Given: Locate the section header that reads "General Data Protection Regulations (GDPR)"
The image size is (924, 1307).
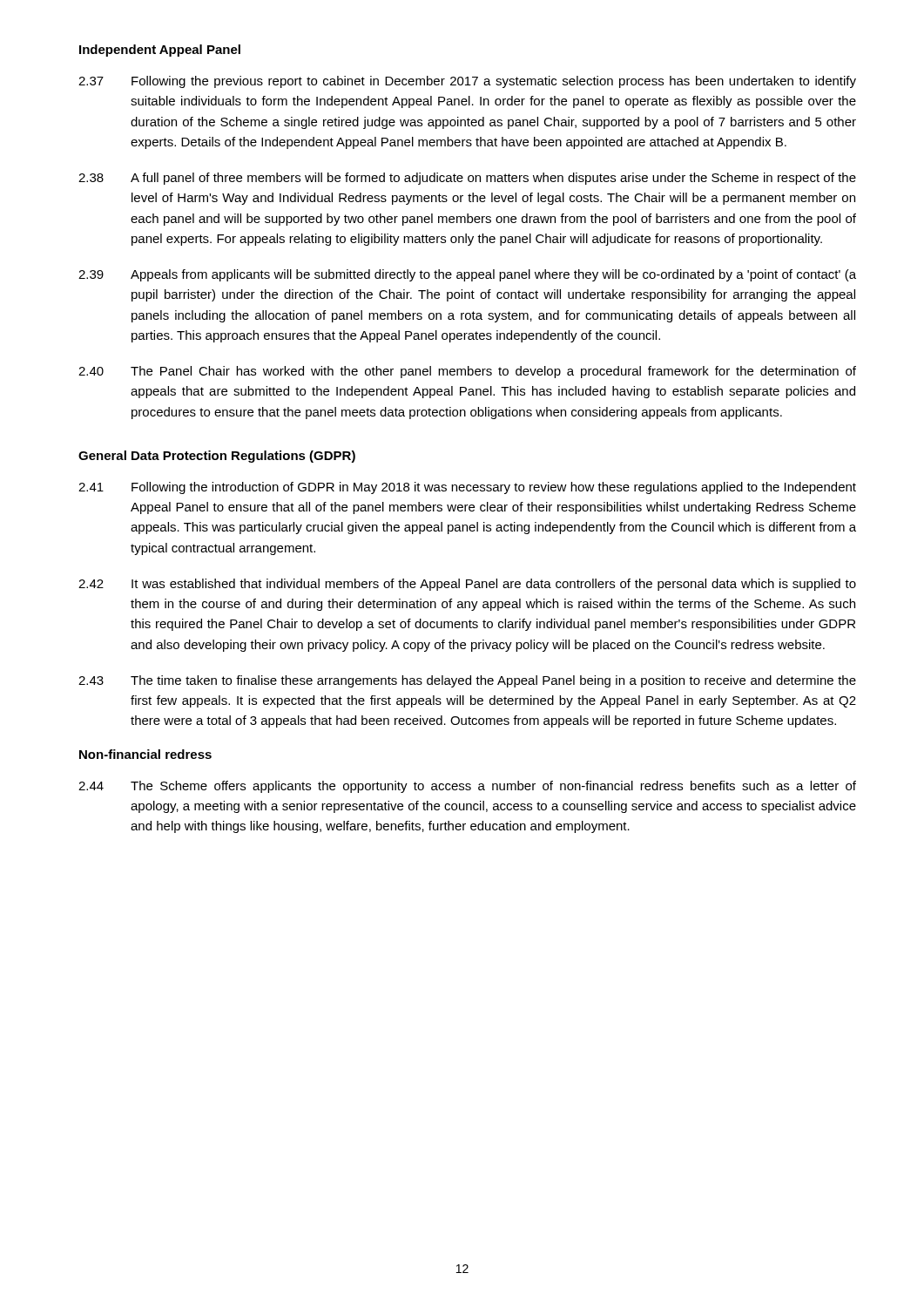Looking at the screenshot, I should pos(217,455).
